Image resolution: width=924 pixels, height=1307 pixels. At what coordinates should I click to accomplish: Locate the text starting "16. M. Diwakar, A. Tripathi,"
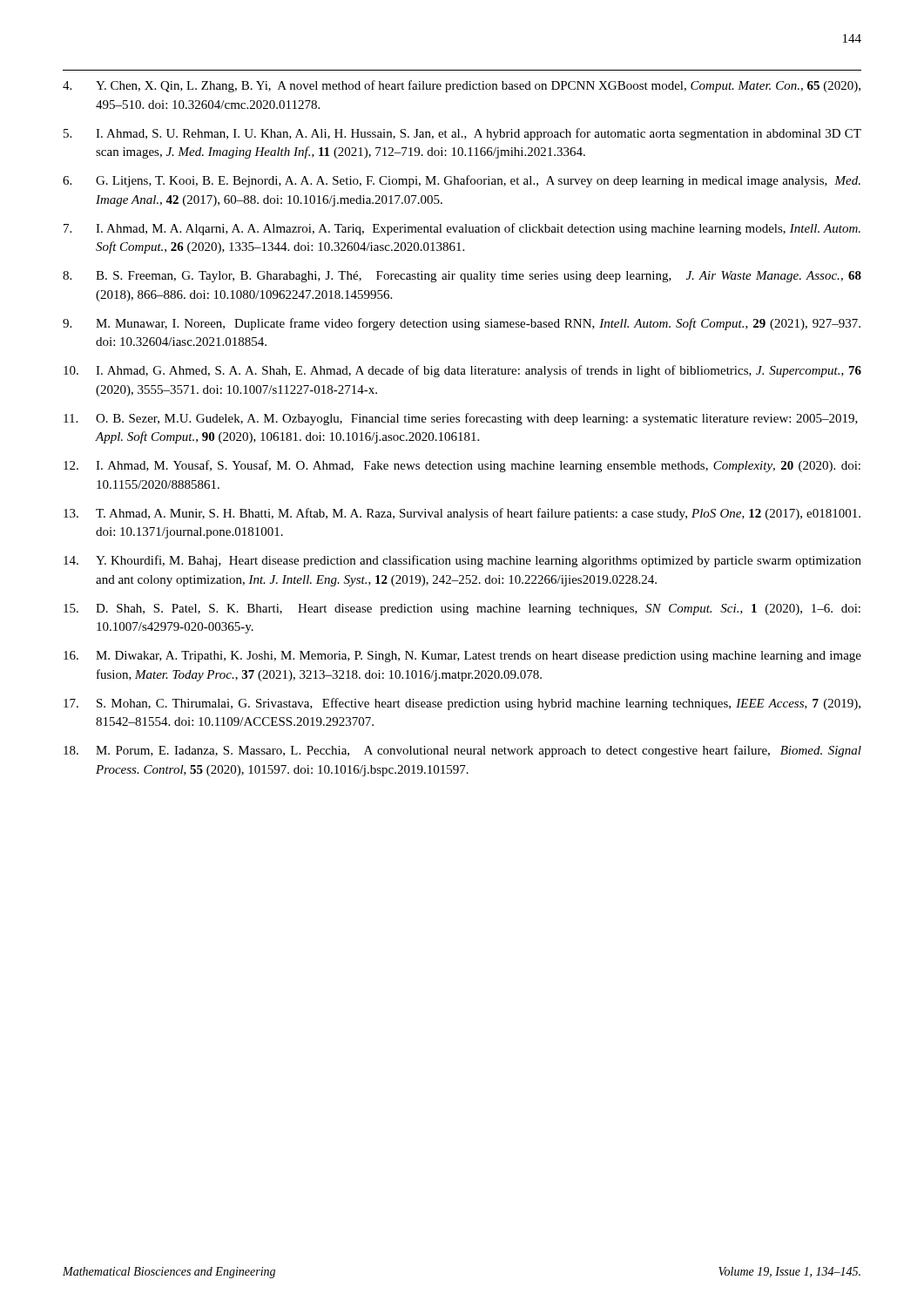(x=462, y=666)
